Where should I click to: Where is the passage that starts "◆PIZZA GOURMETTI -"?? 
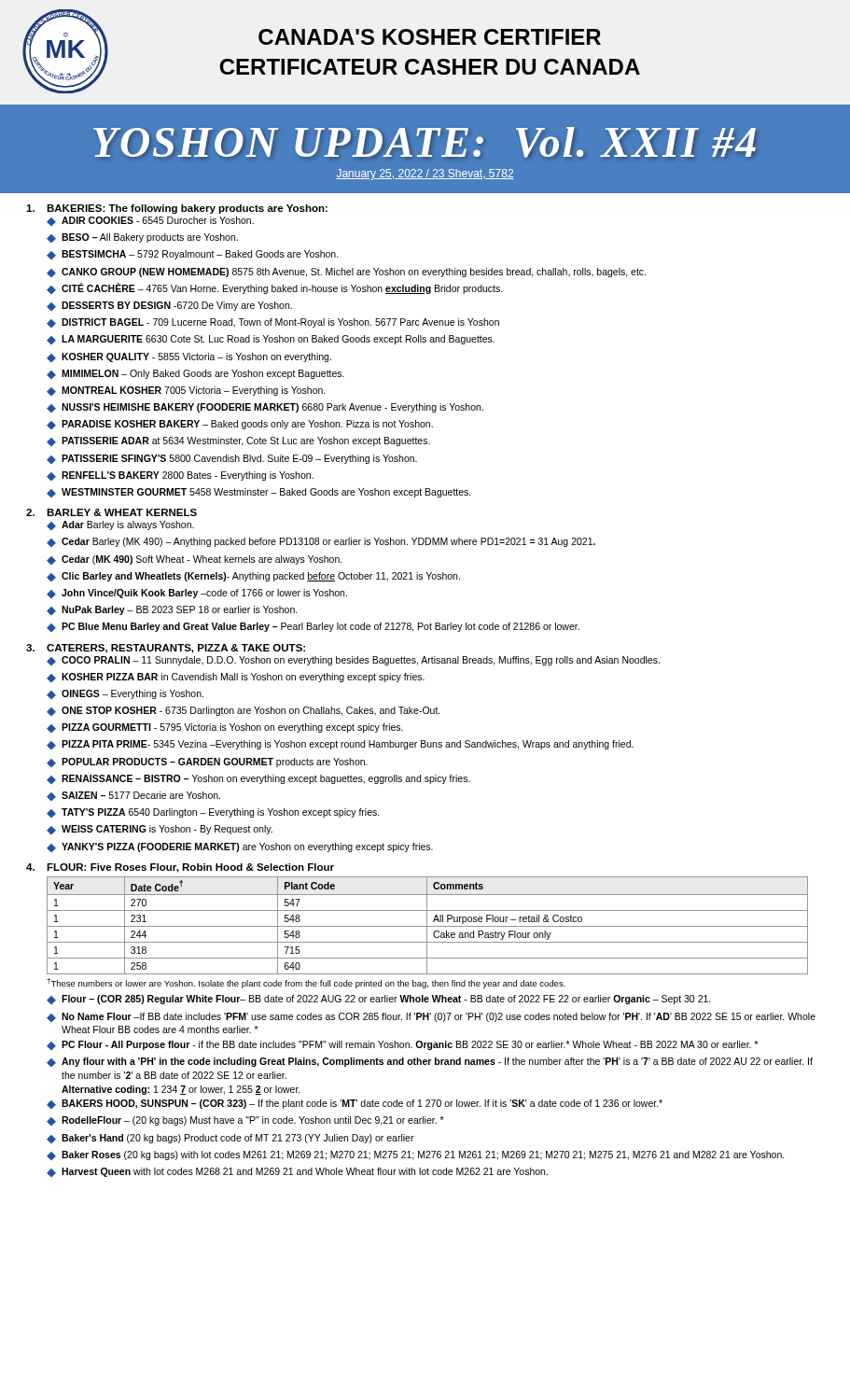[x=225, y=729]
